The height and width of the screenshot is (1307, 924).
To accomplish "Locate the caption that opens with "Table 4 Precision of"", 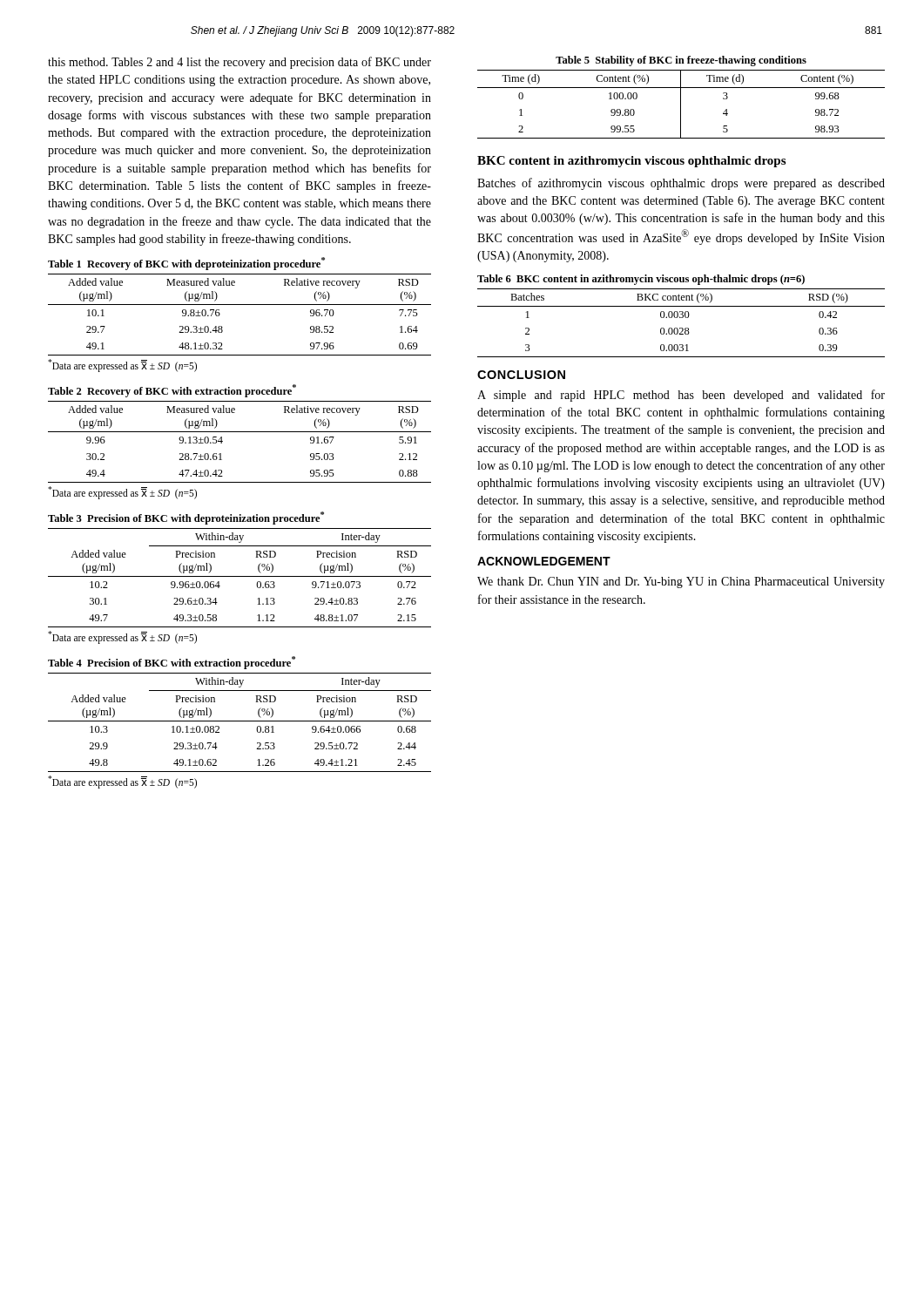I will click(172, 662).
